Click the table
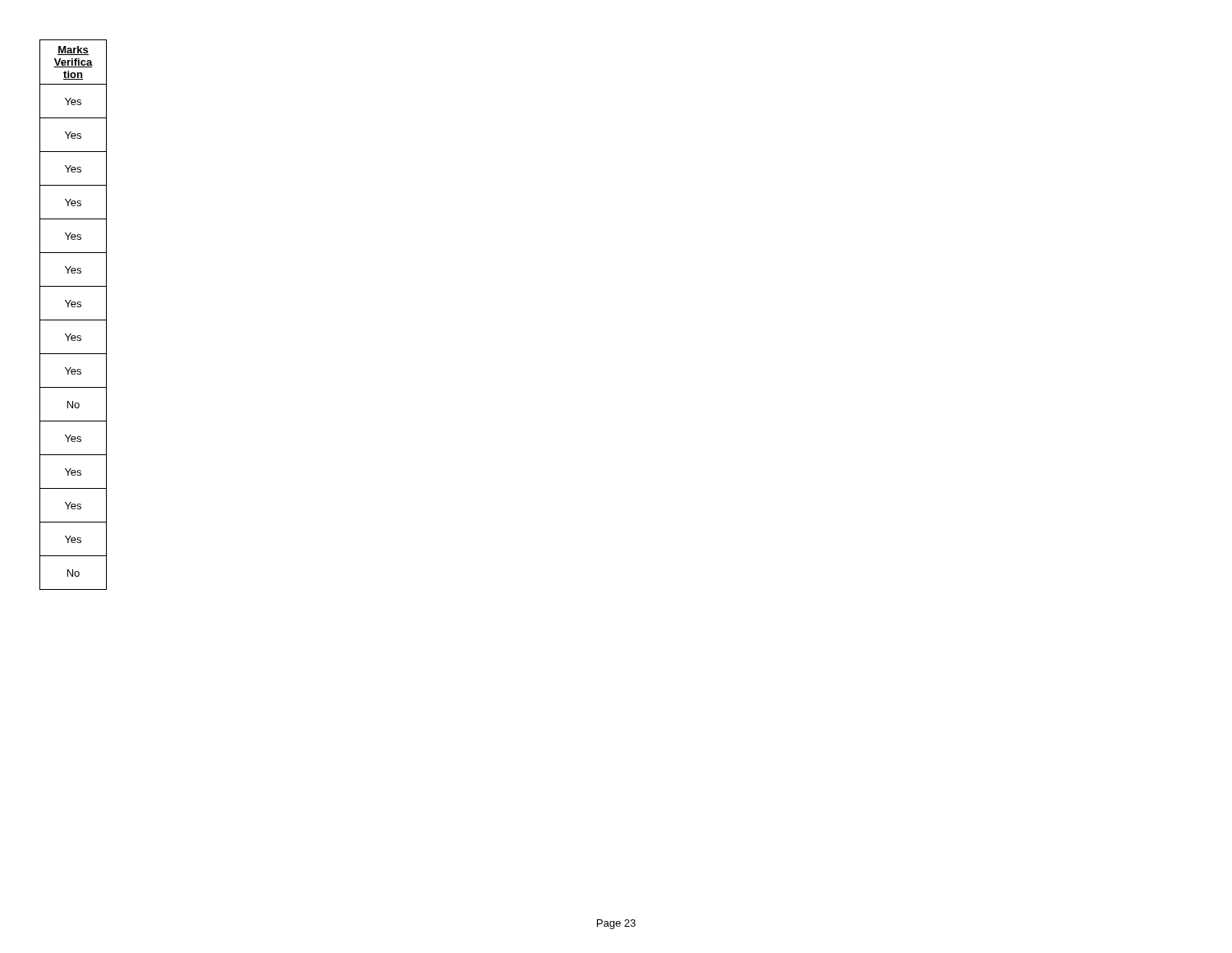Viewport: 1232px width, 953px height. pyautogui.click(x=73, y=315)
